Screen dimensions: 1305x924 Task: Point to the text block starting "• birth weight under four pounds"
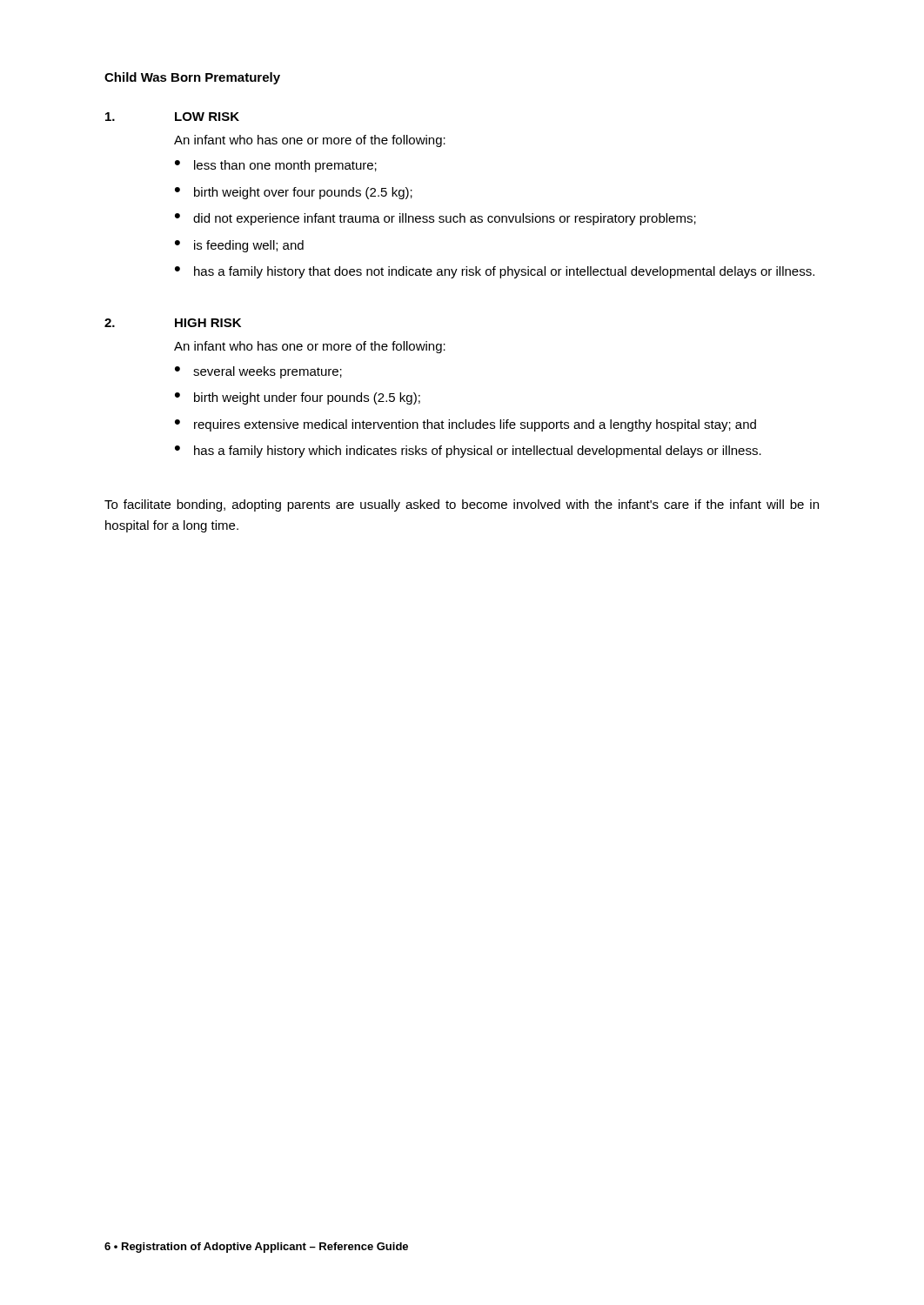(x=298, y=398)
